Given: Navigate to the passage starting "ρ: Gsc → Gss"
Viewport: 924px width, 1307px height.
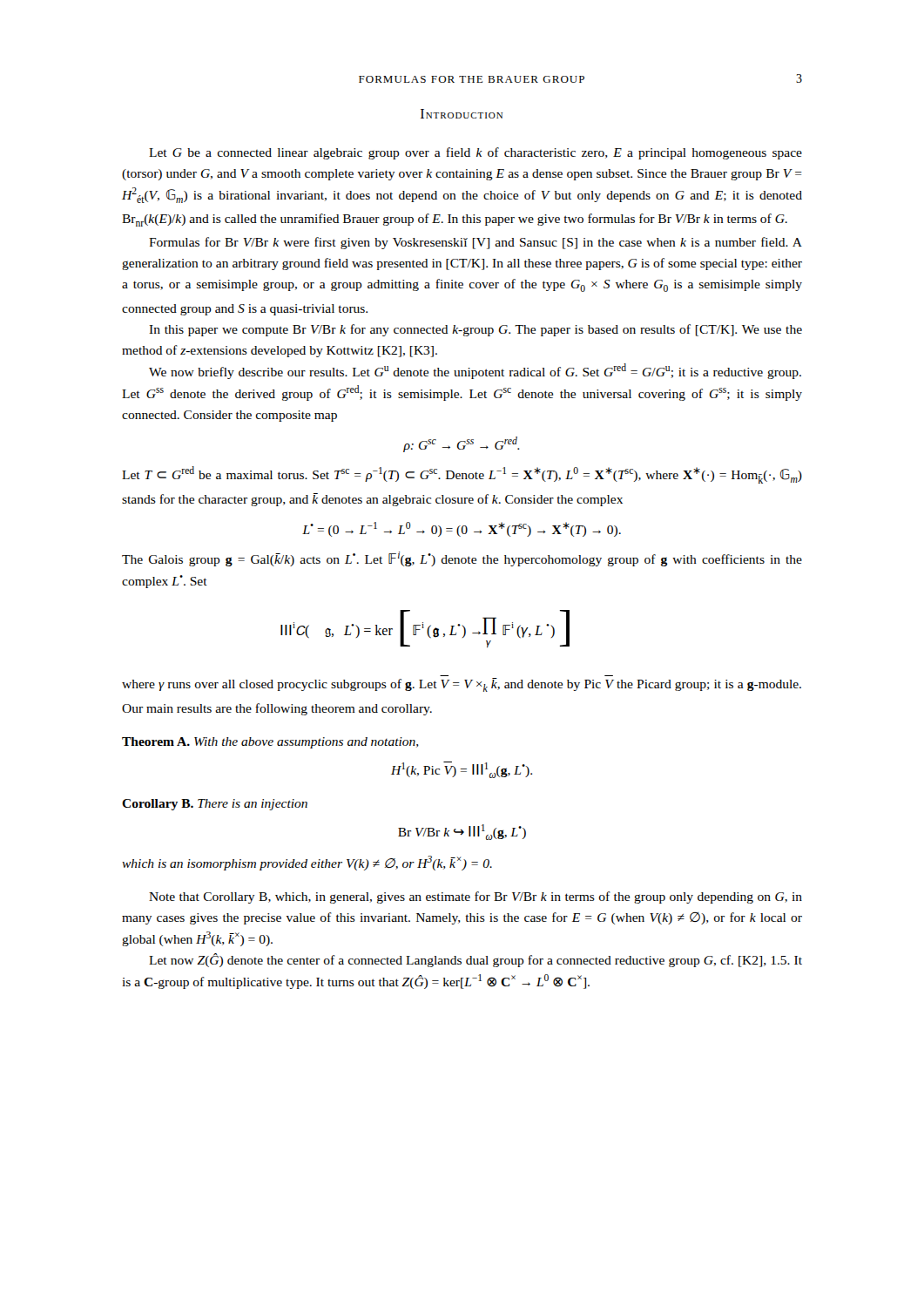Looking at the screenshot, I should pos(462,444).
